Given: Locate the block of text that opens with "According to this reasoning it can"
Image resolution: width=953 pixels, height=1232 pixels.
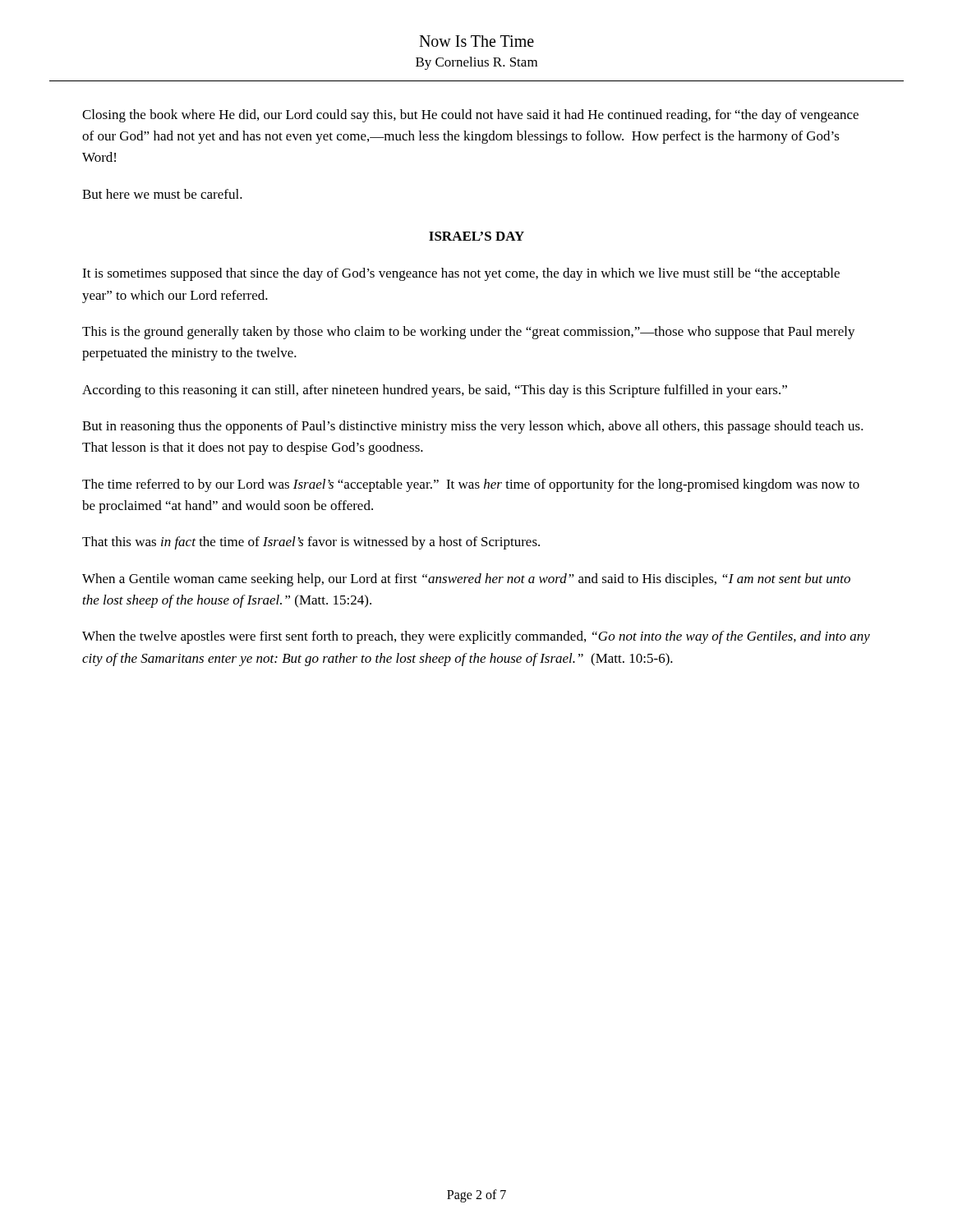Looking at the screenshot, I should click(x=476, y=390).
